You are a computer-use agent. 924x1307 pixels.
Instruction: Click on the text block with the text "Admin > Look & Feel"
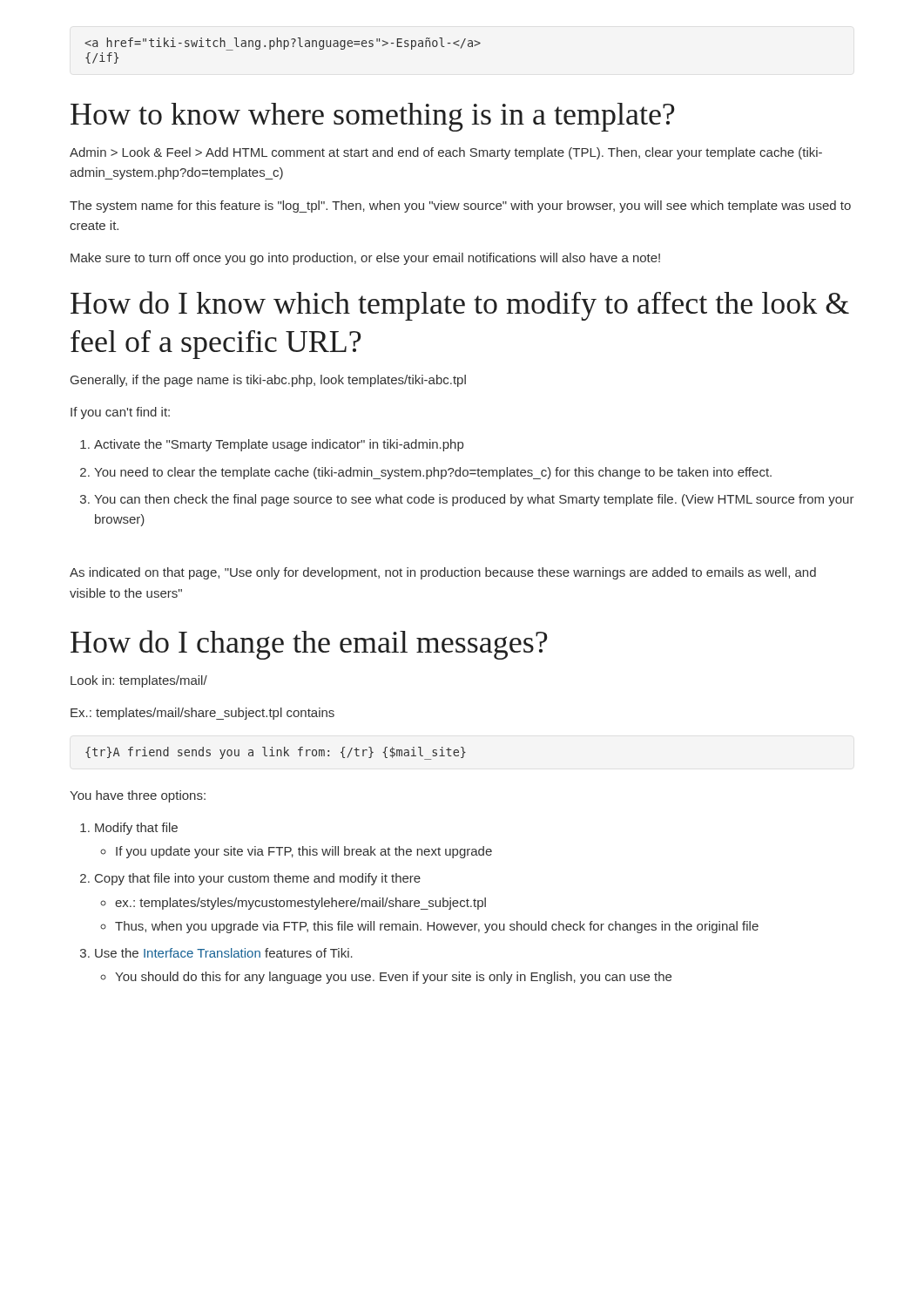coord(462,162)
